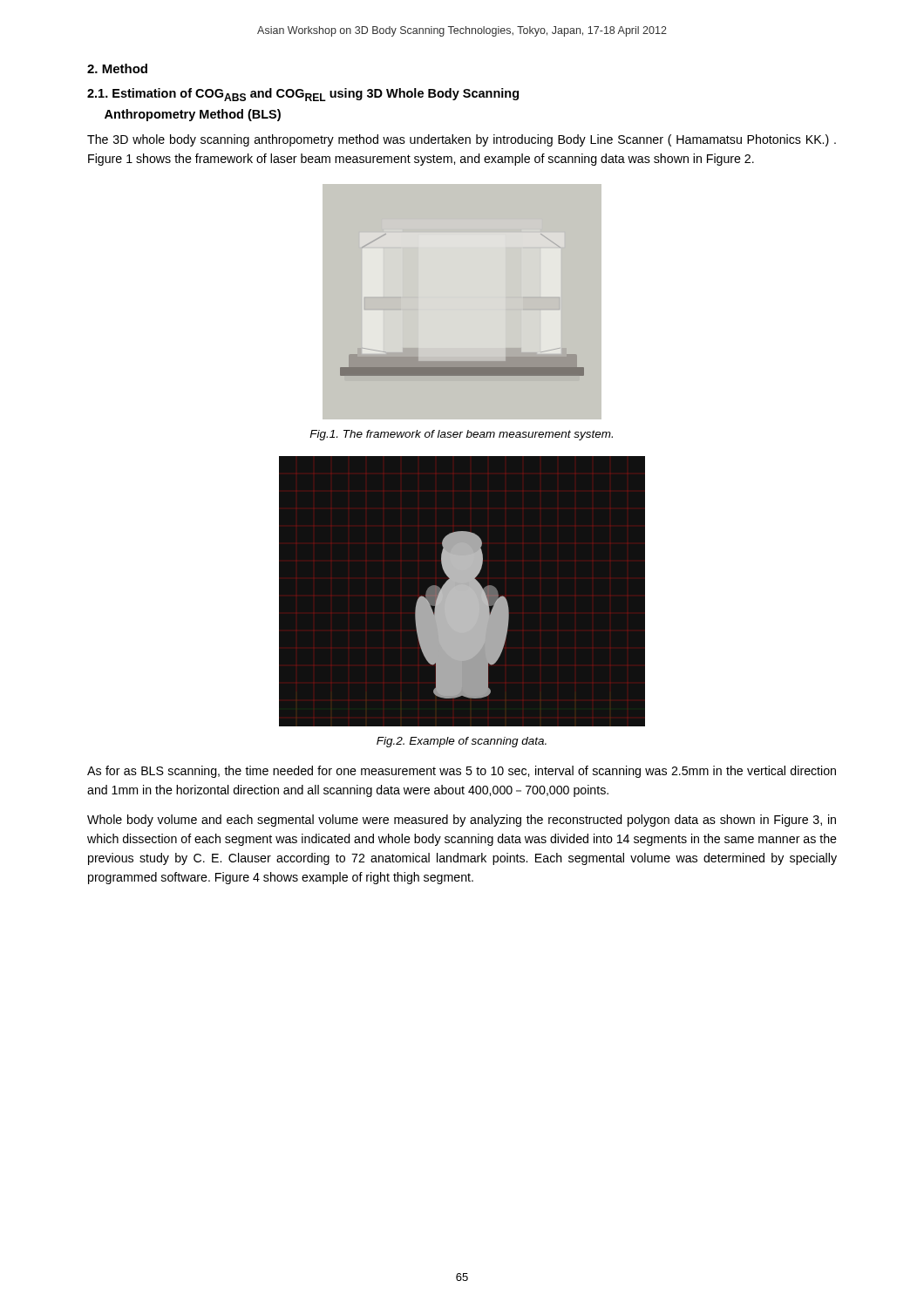The height and width of the screenshot is (1308, 924).
Task: Find the block on this page that starts "As for as BLS scanning, the time"
Action: [x=462, y=781]
